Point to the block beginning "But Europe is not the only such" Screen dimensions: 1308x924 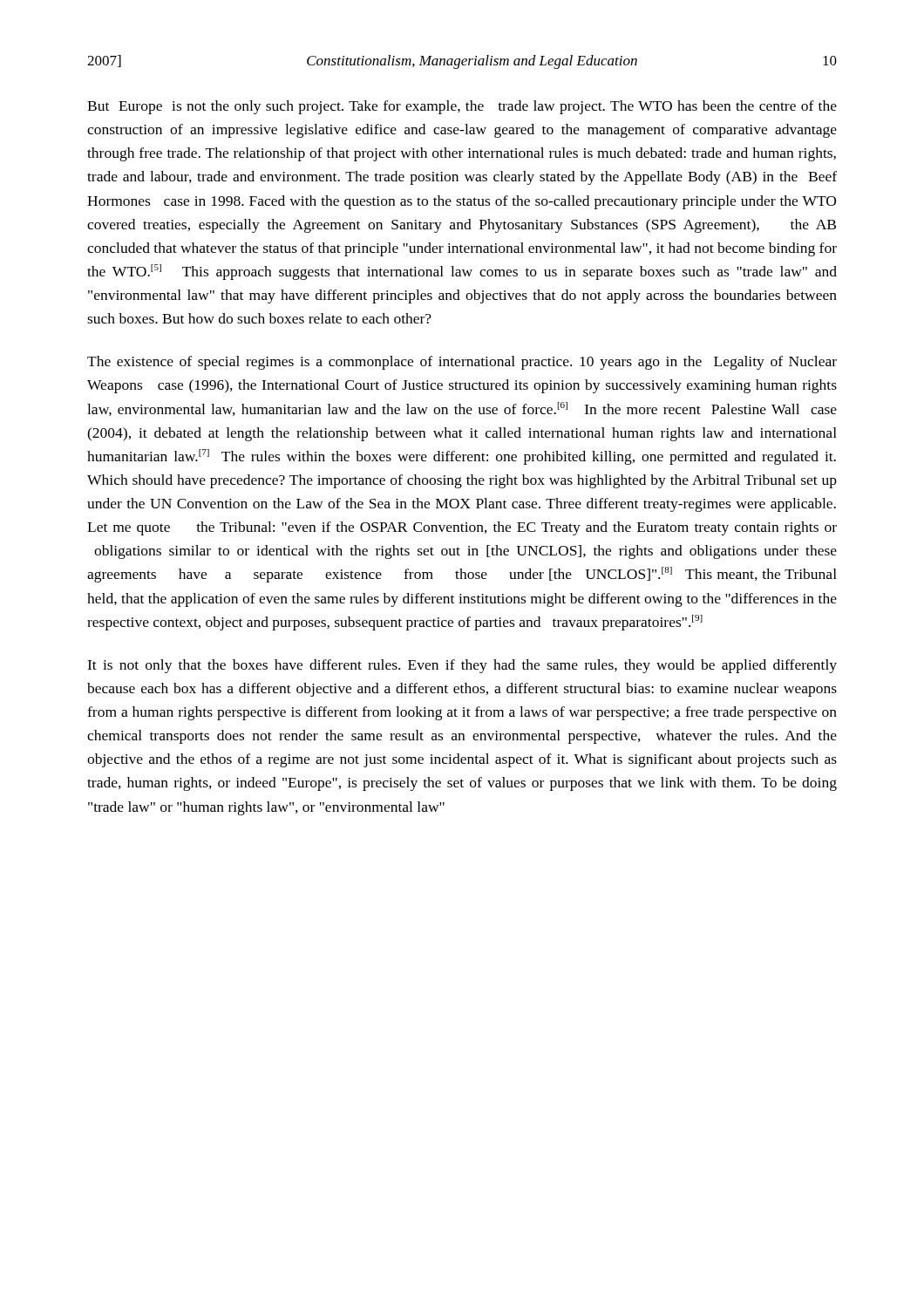coord(462,212)
